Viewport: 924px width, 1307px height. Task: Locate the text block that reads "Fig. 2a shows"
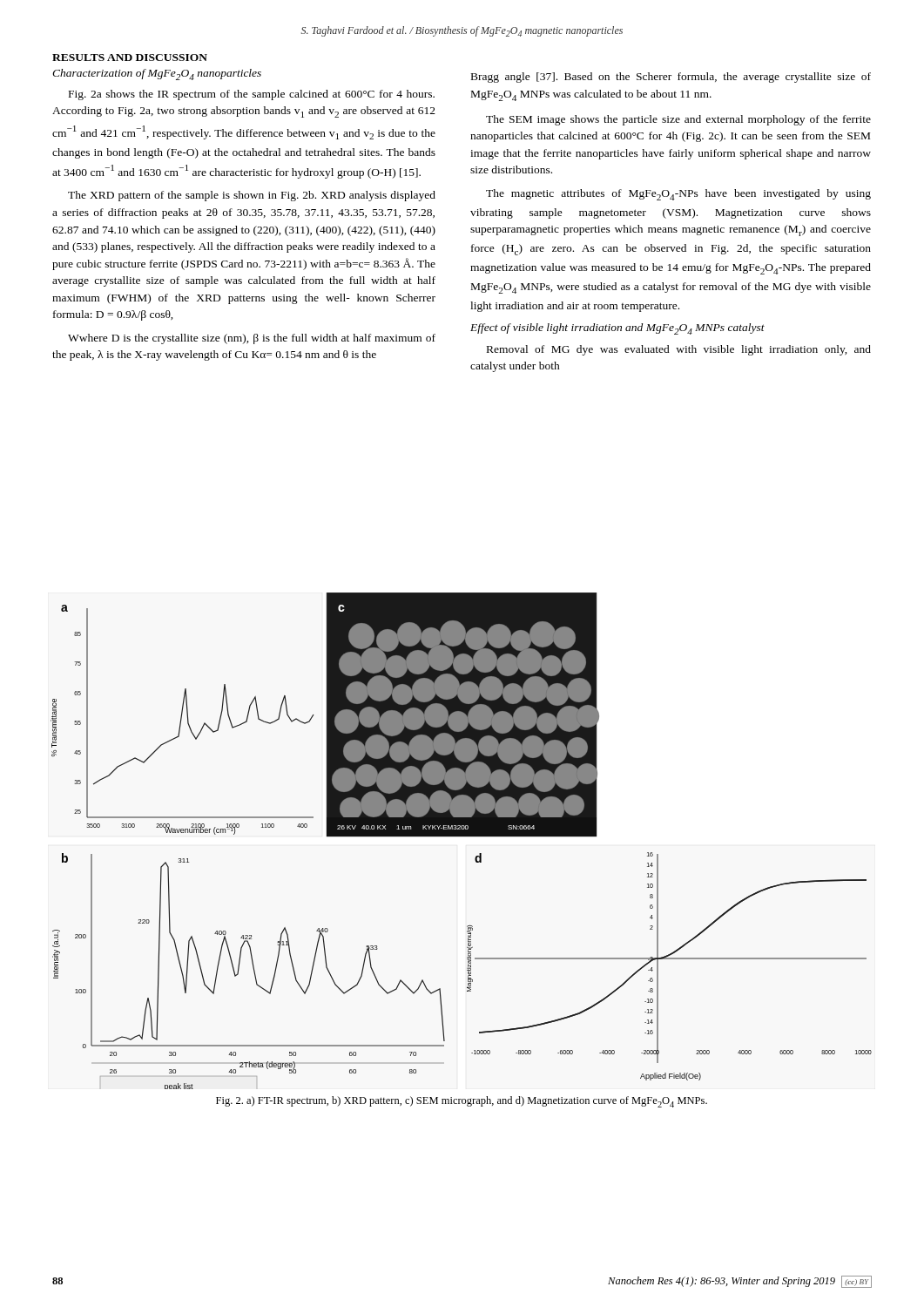(244, 133)
